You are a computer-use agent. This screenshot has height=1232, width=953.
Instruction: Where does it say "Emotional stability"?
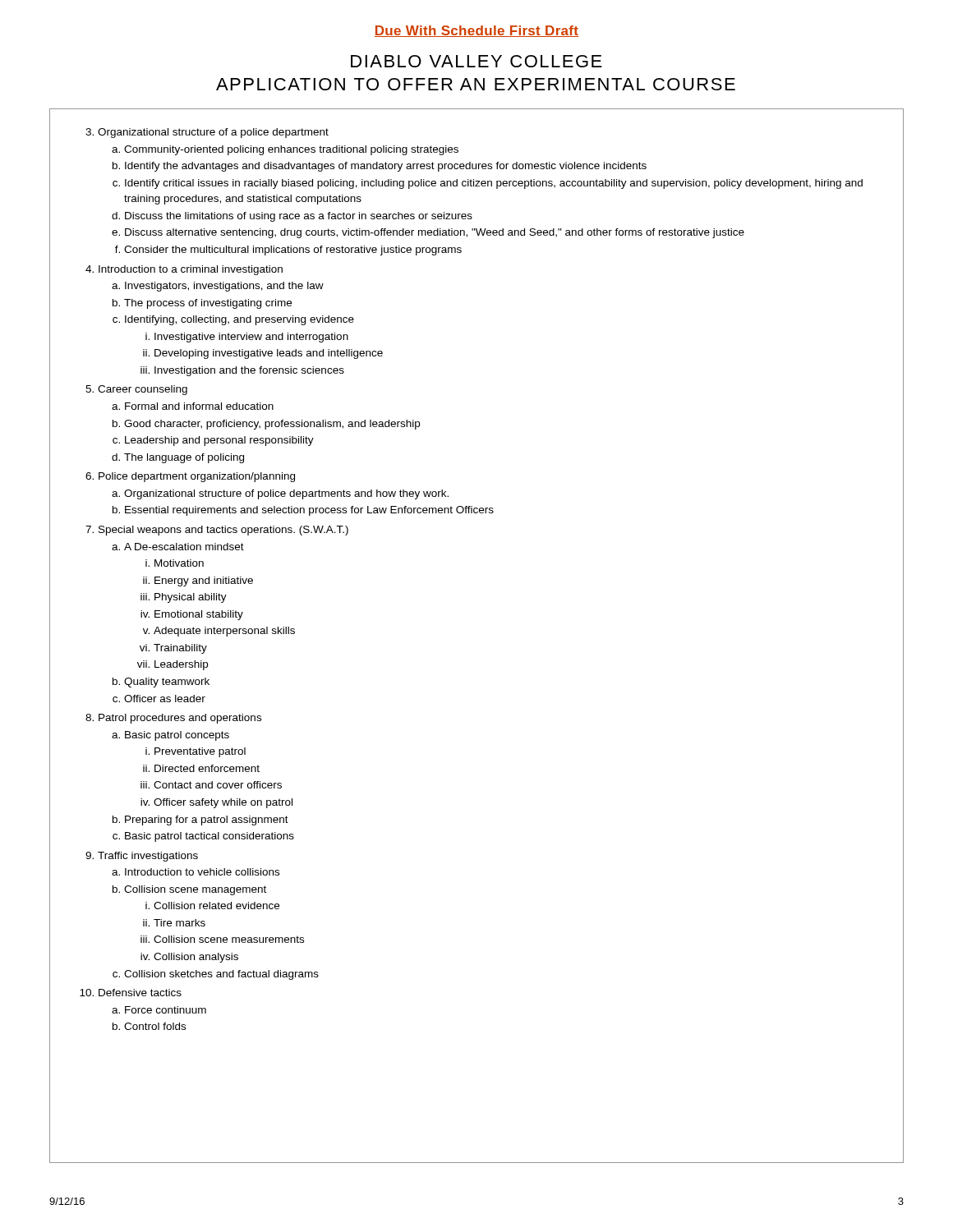pyautogui.click(x=198, y=614)
